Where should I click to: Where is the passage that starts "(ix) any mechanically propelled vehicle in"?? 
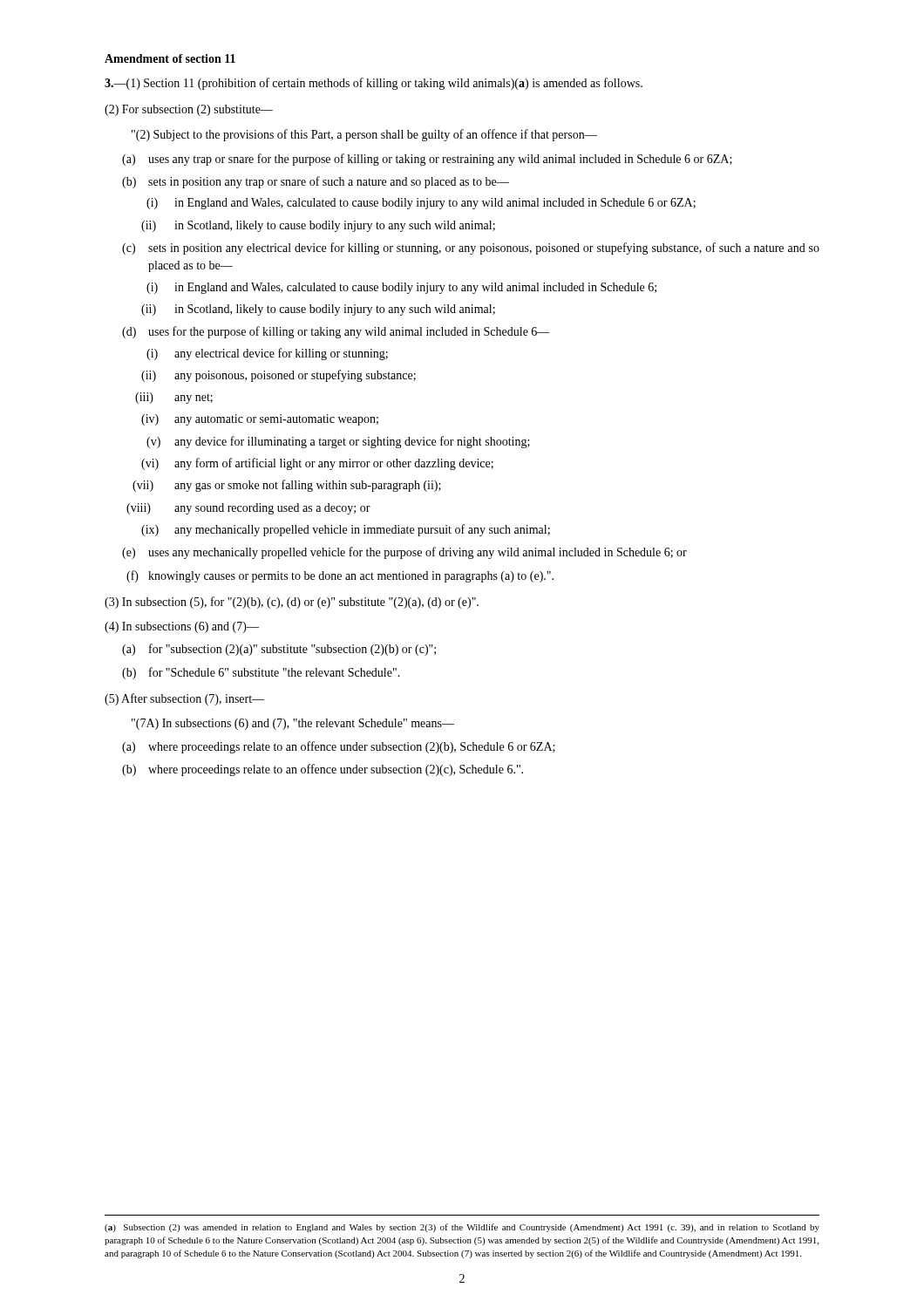click(362, 530)
